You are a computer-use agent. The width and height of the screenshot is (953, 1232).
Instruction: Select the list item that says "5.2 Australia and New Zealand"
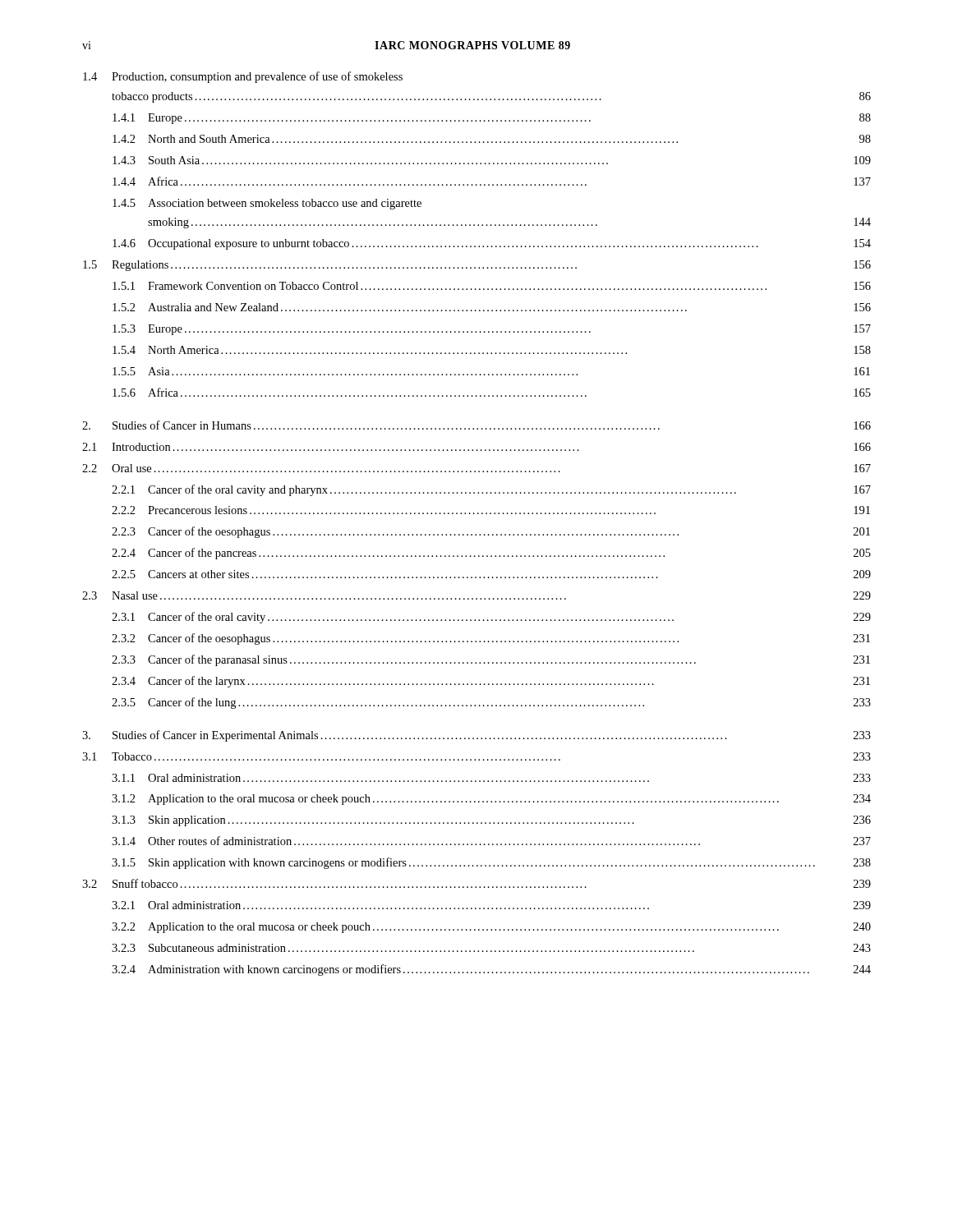point(491,309)
